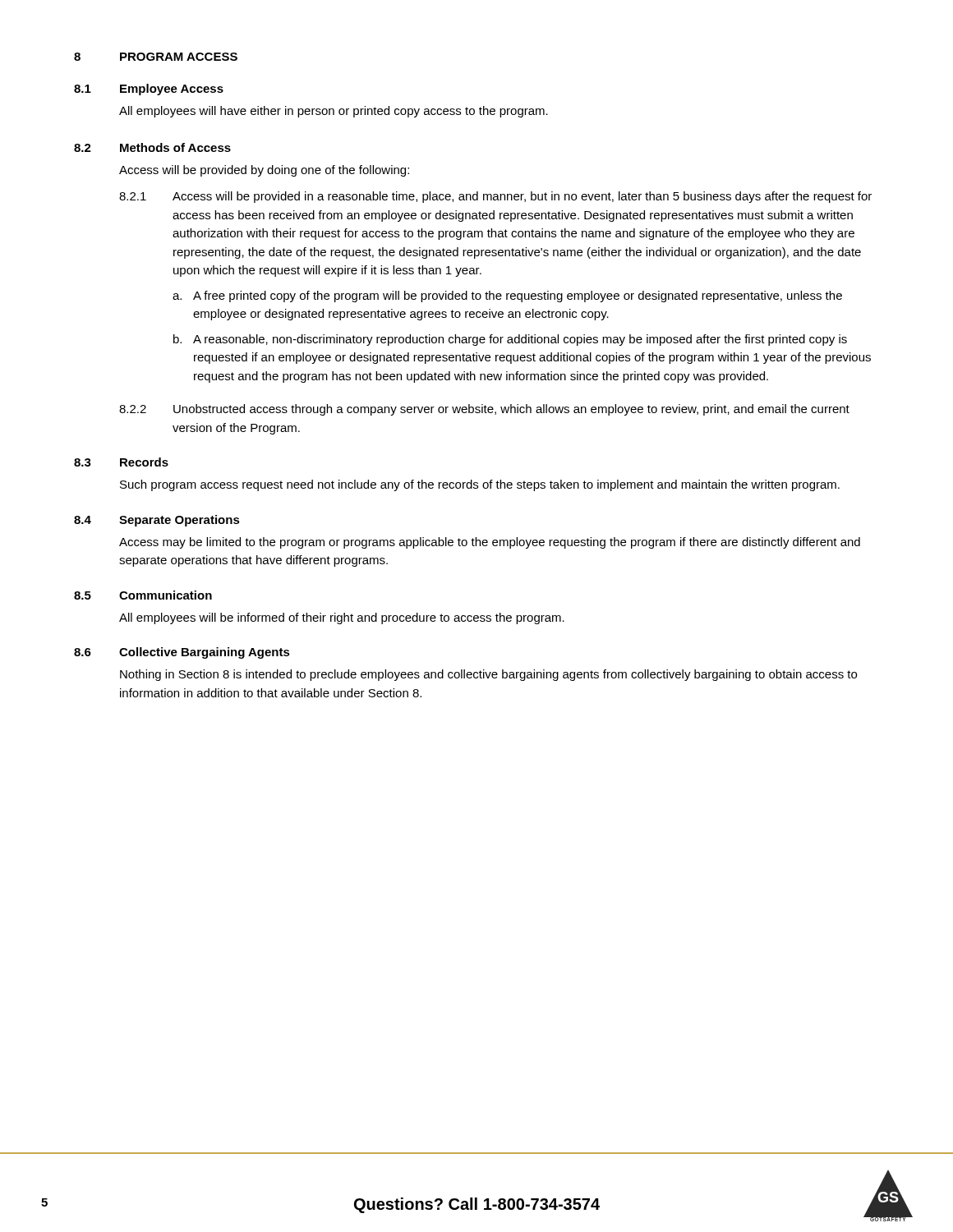Where is the passage that starts "Access may be limited to the"?
953x1232 pixels.
pyautogui.click(x=490, y=551)
